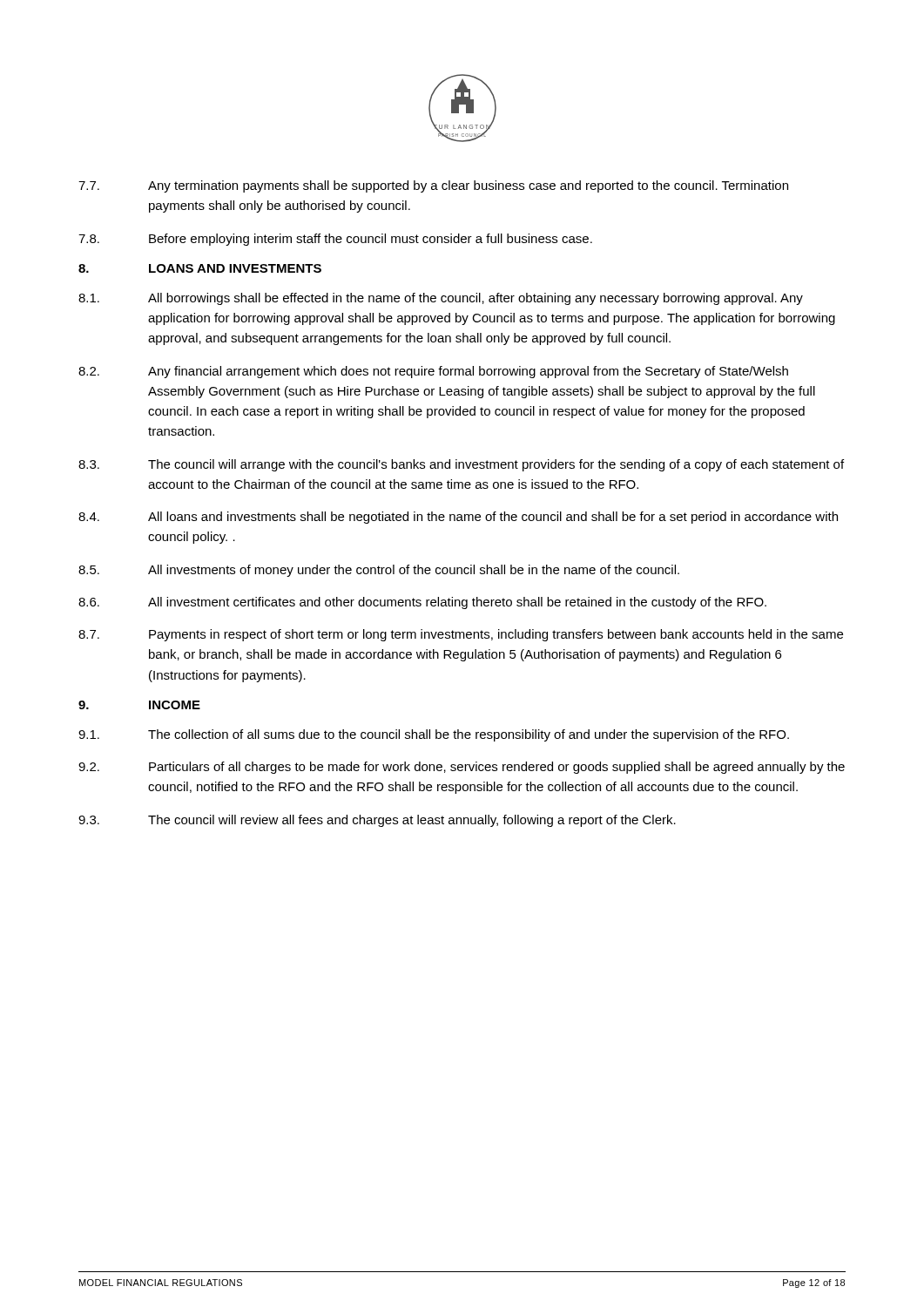
Task: Locate the list item that says "9.1. The collection"
Action: 462,734
